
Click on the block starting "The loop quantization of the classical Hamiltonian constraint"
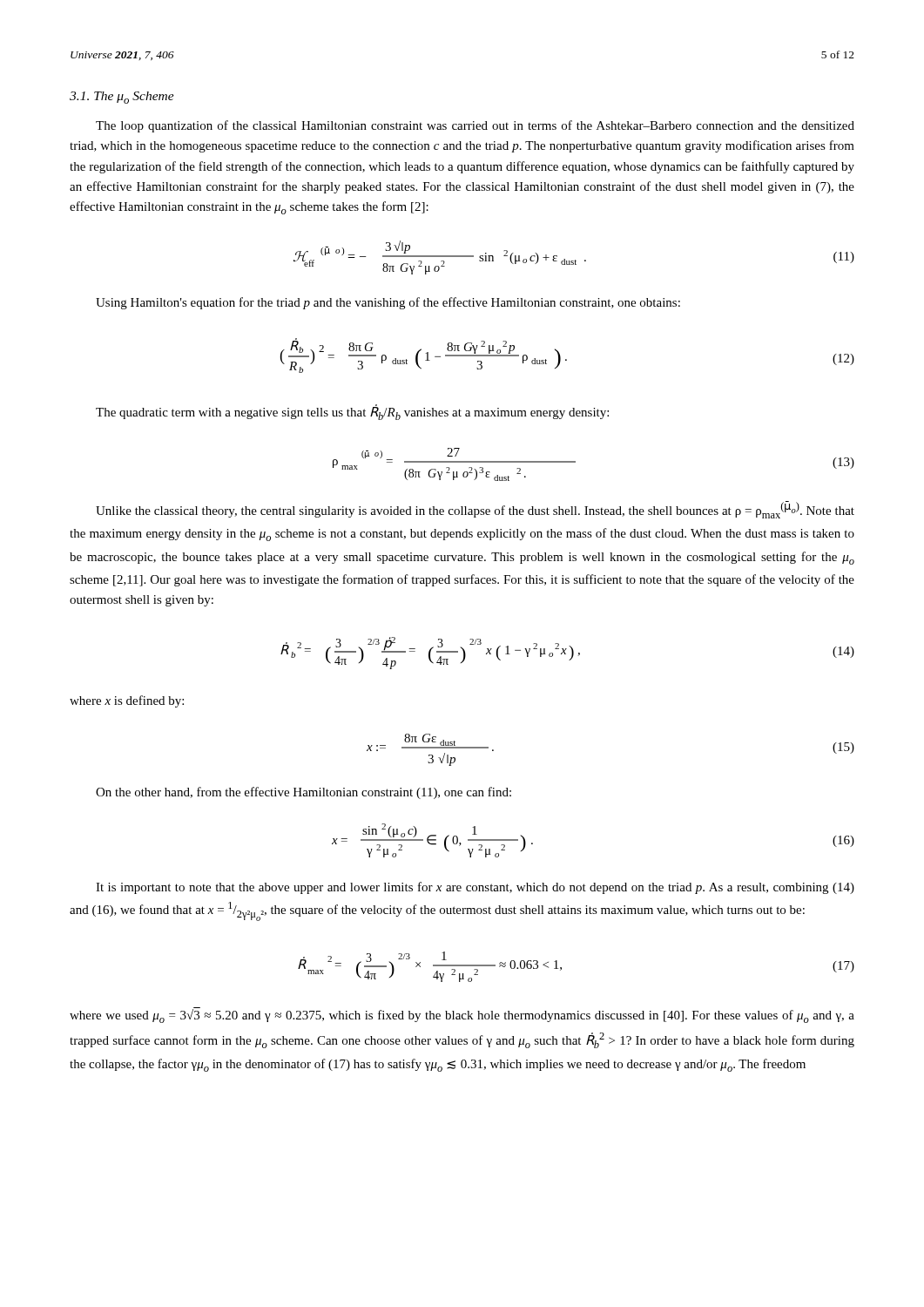(x=462, y=168)
